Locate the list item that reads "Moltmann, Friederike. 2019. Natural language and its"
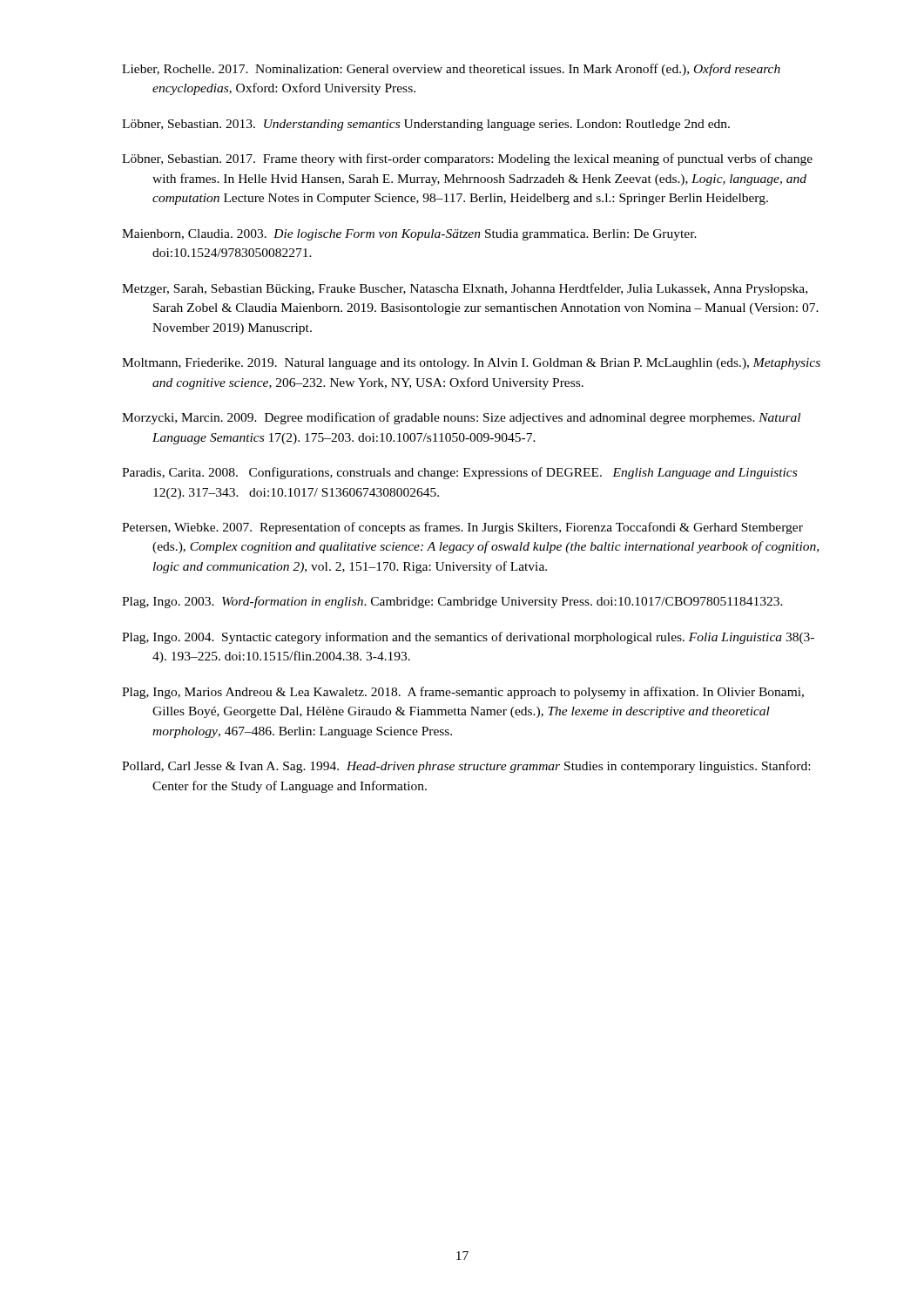Screen dimensions: 1307x924 point(471,372)
